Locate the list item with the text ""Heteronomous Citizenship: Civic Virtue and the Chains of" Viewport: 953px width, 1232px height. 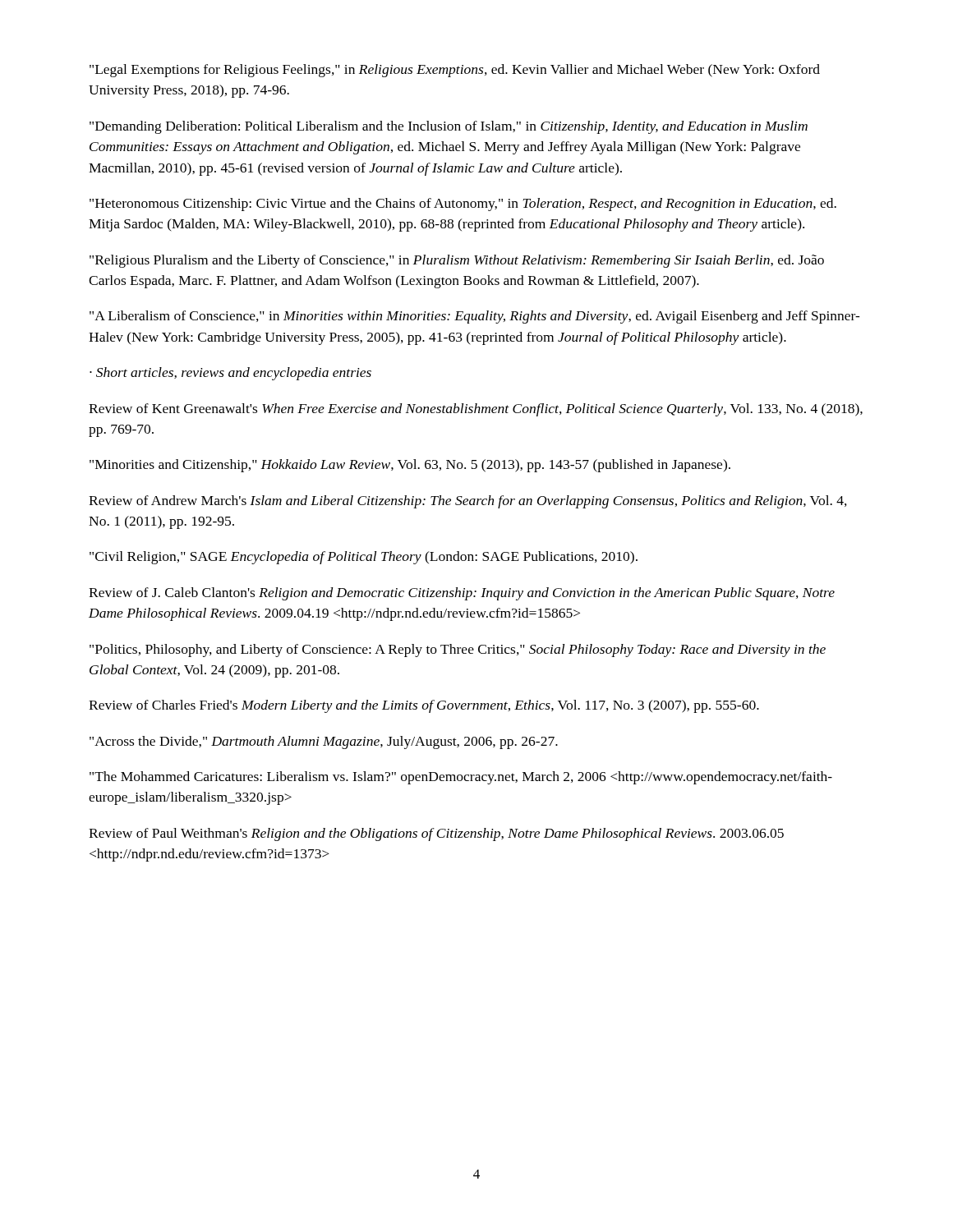click(463, 213)
